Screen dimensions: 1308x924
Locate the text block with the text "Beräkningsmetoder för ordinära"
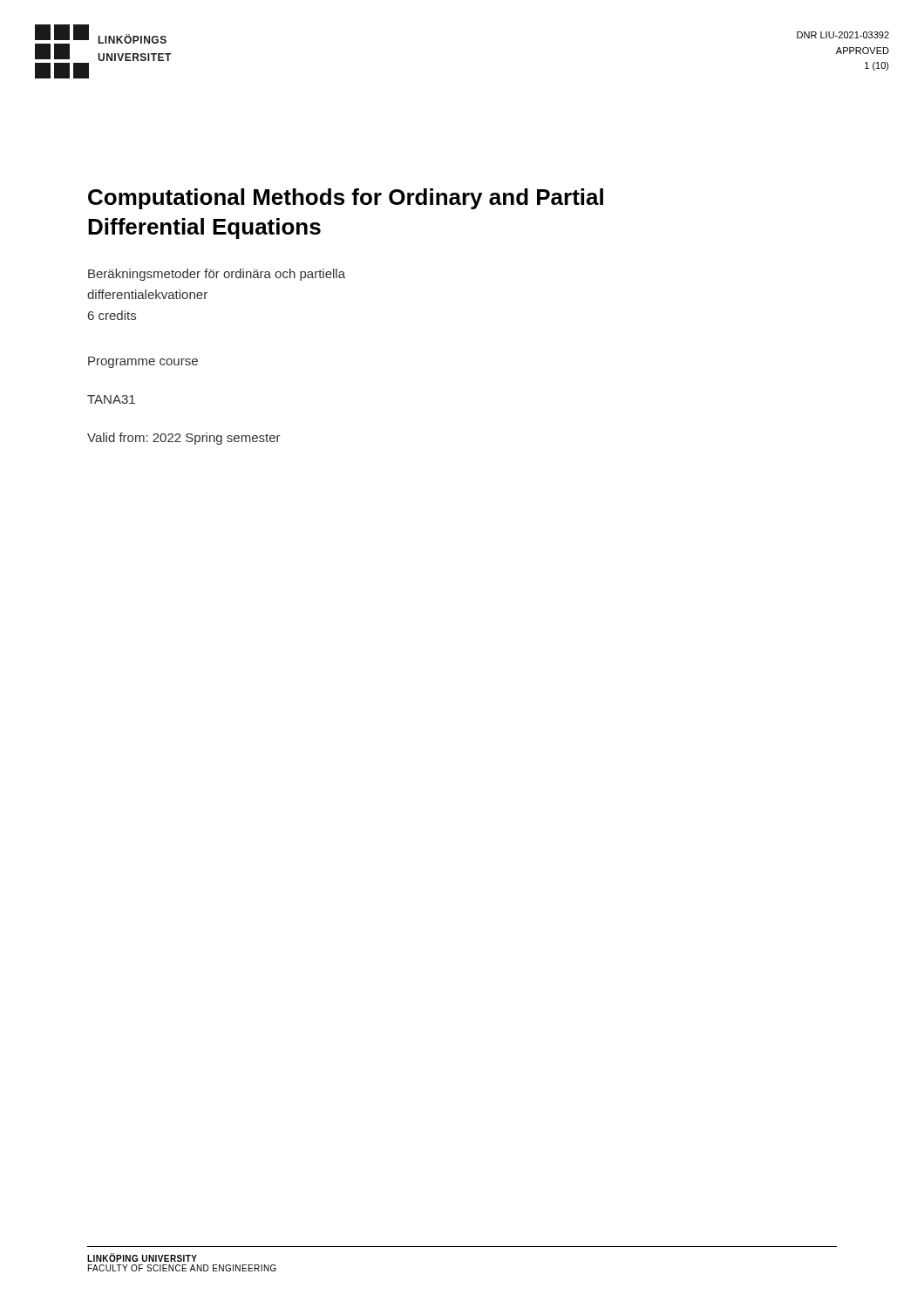(x=216, y=294)
